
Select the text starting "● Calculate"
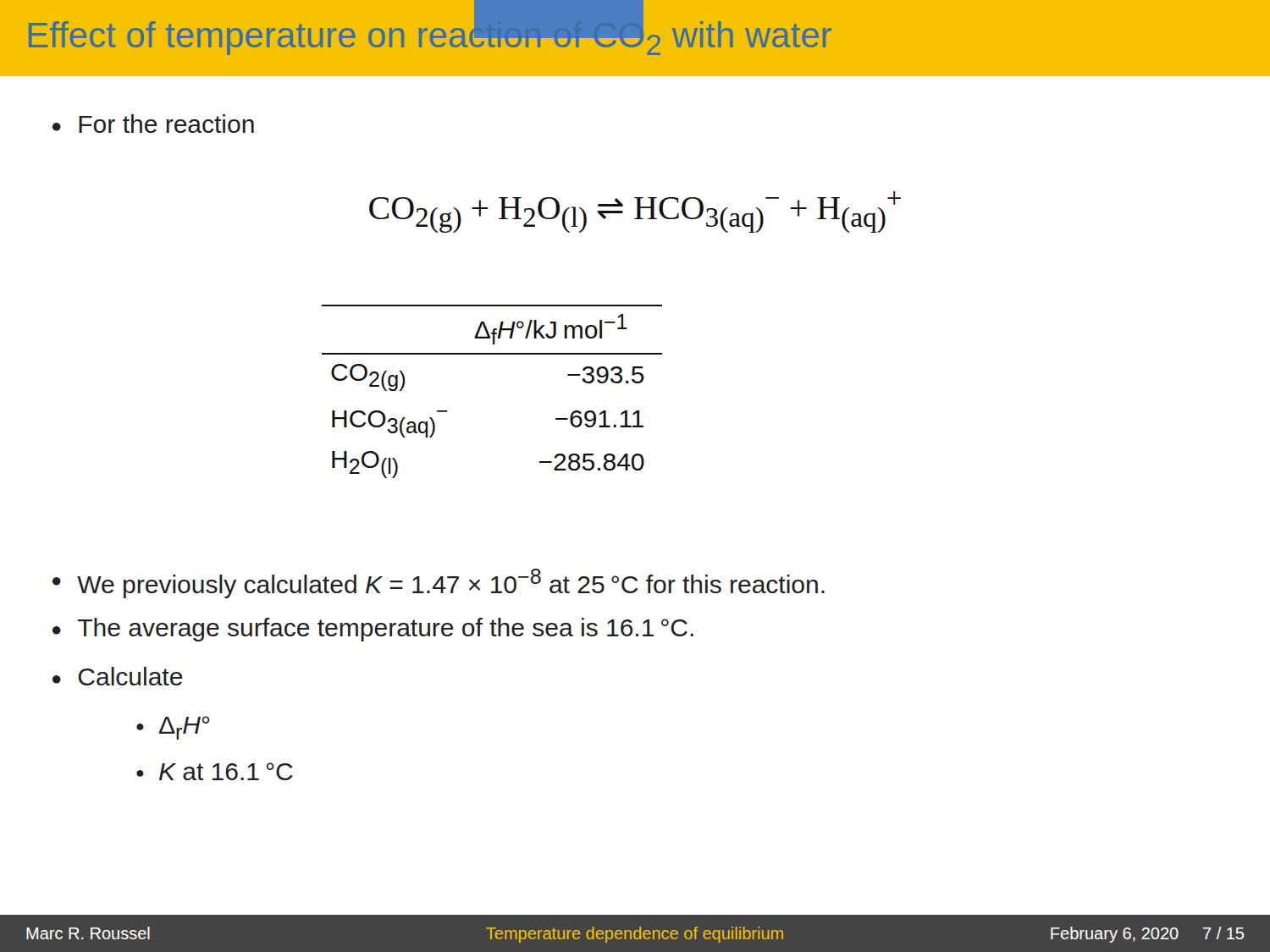click(117, 677)
